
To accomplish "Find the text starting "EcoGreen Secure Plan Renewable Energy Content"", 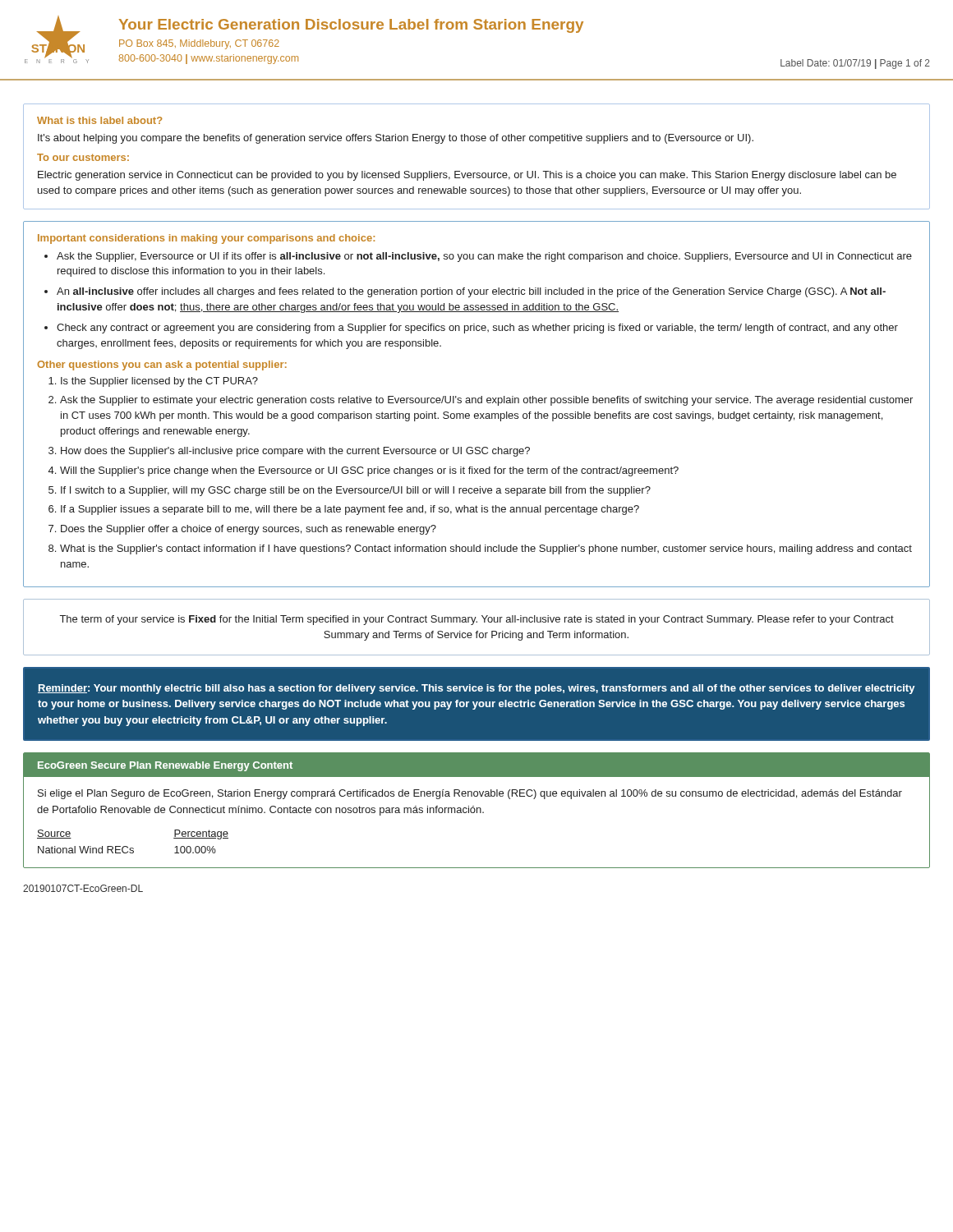I will click(165, 765).
